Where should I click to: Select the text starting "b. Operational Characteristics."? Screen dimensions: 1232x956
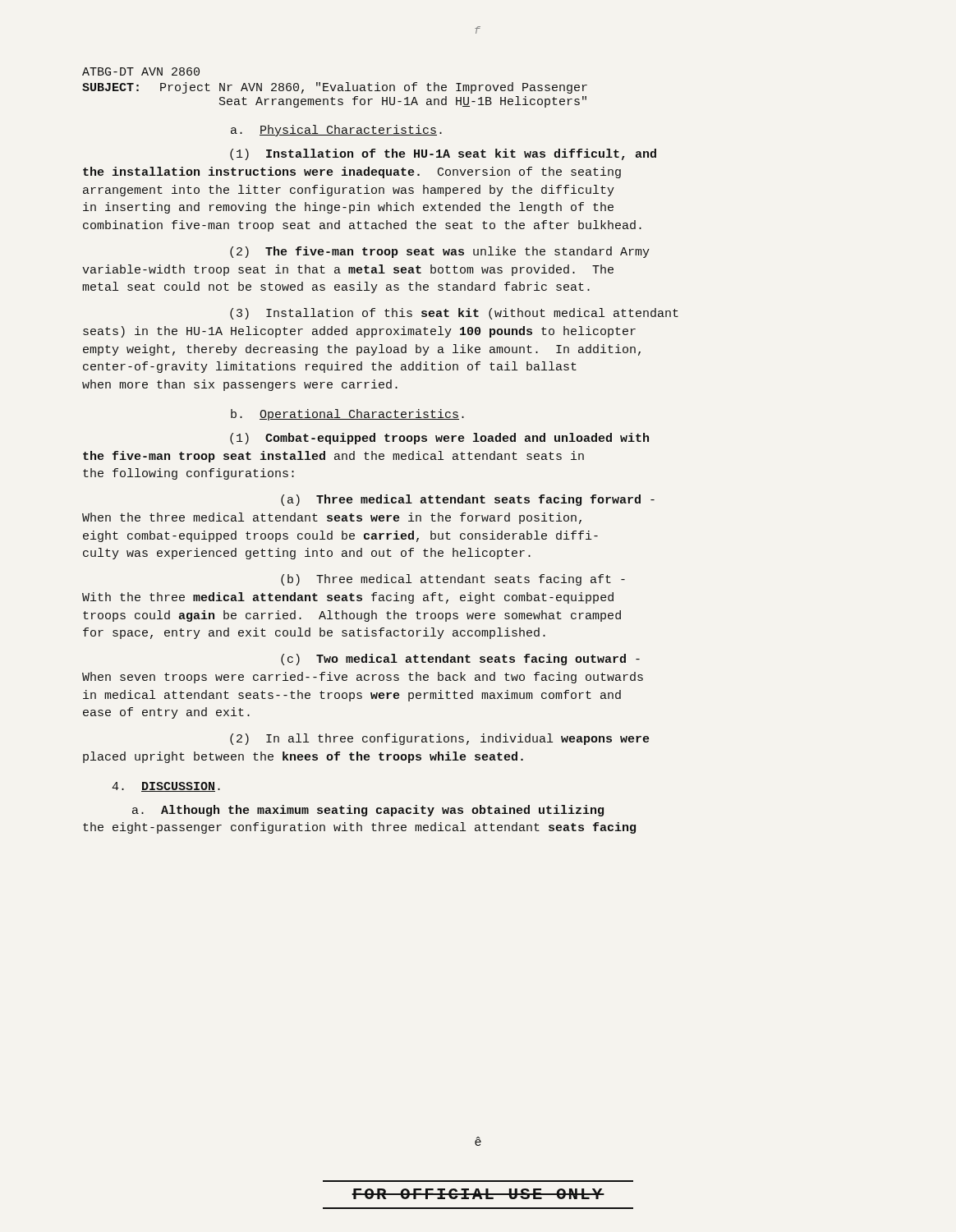coord(348,415)
